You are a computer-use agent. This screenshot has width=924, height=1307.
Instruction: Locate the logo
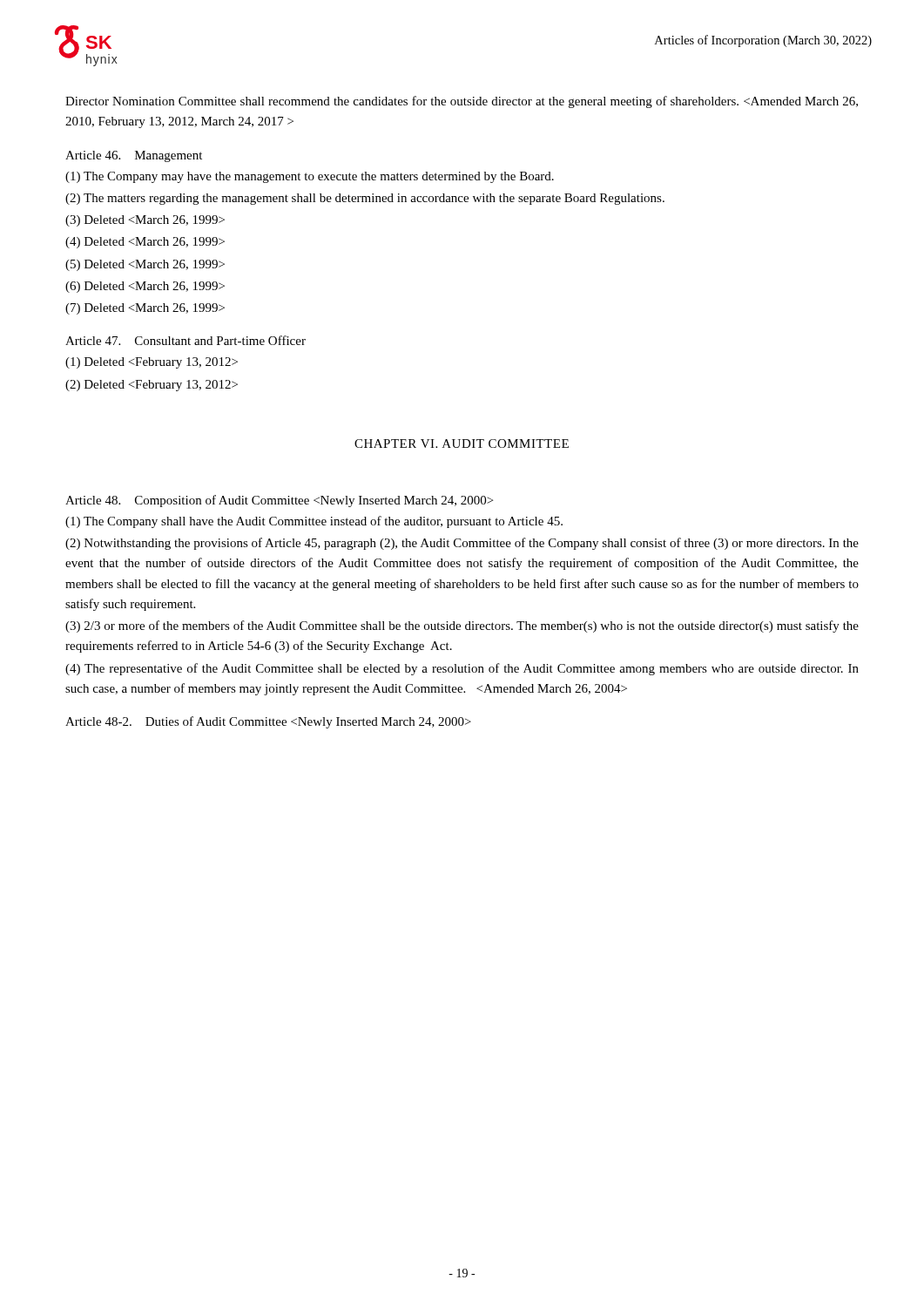(x=100, y=49)
